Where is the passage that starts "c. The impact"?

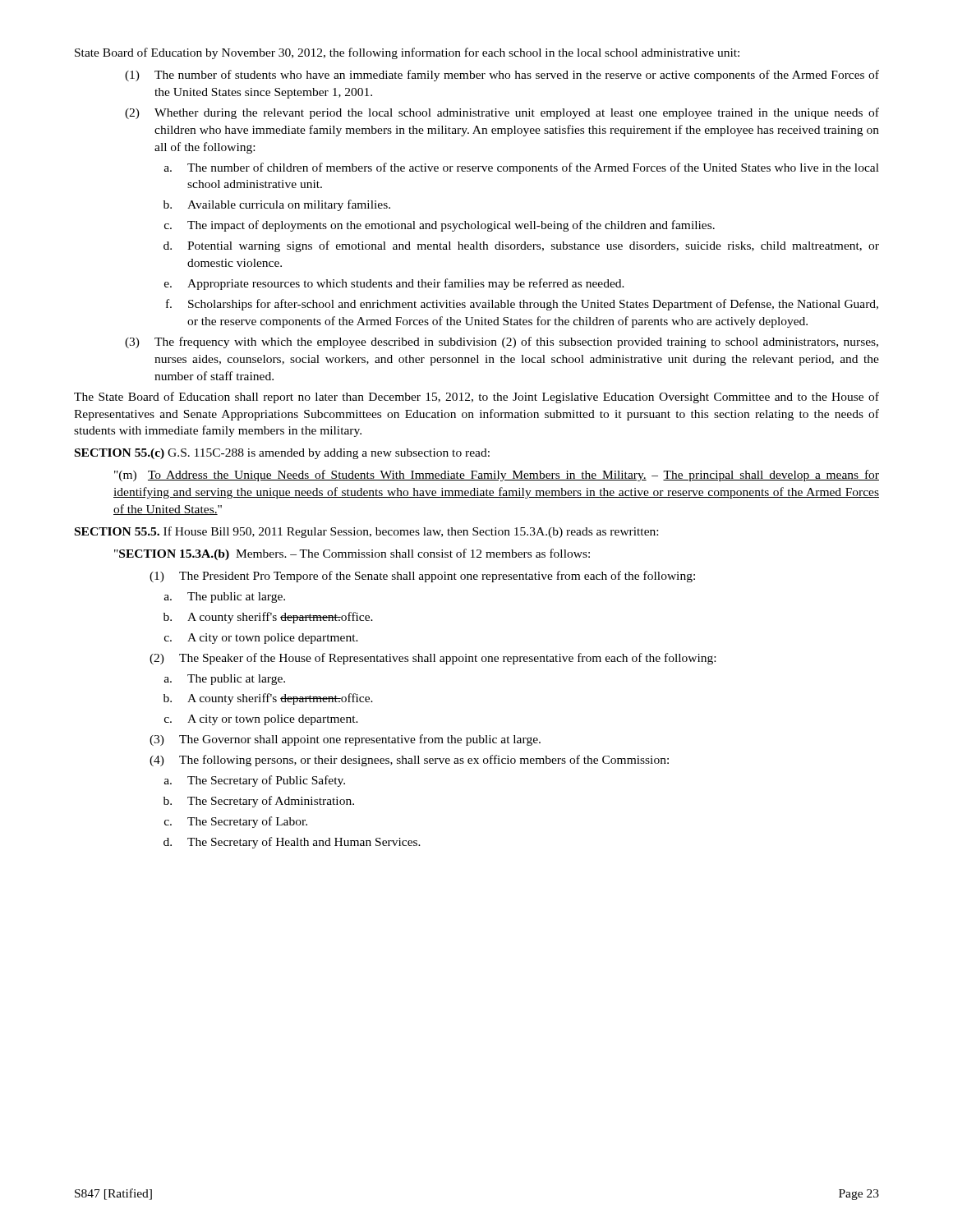[x=476, y=226]
